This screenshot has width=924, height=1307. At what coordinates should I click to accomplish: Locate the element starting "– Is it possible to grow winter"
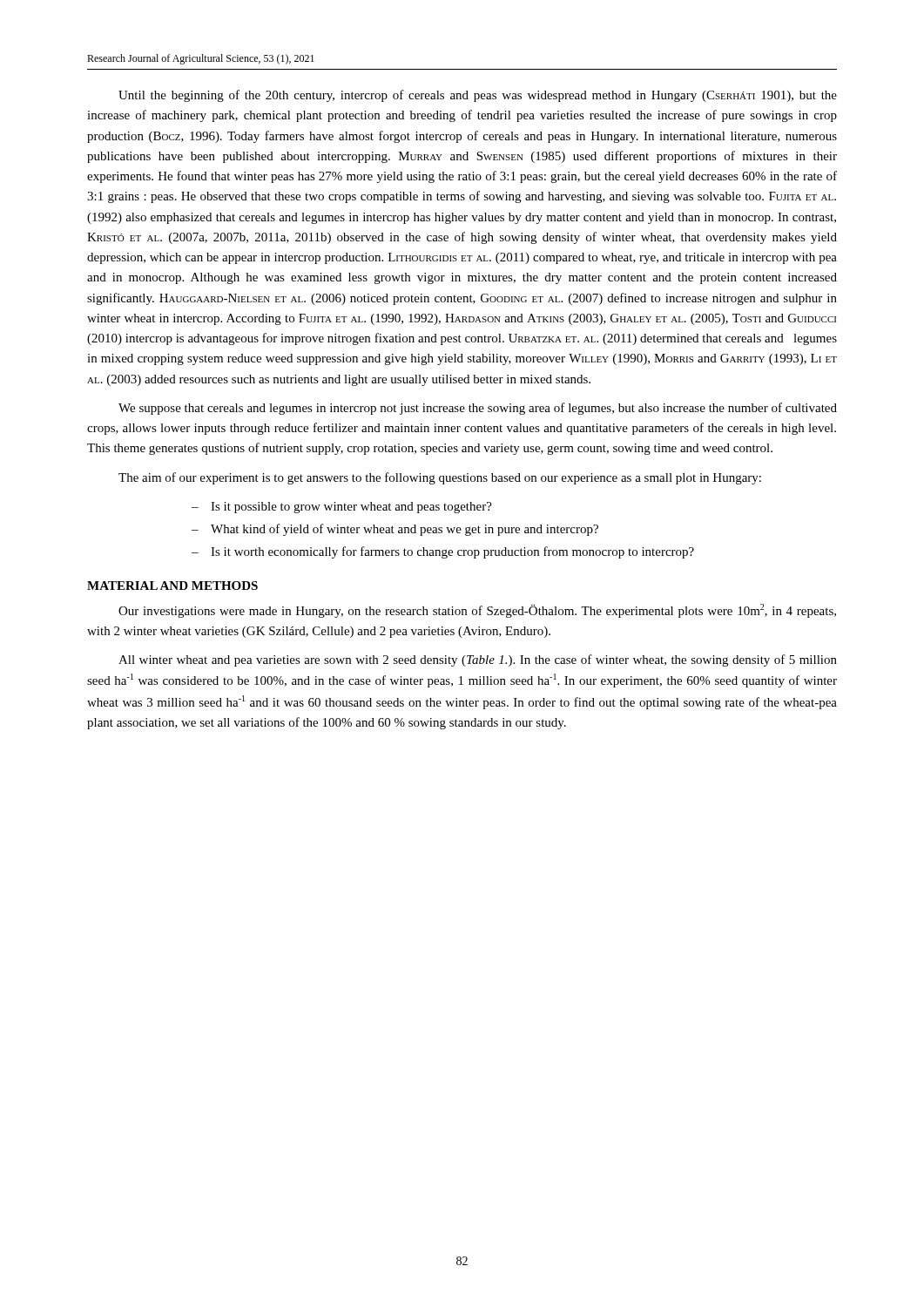pos(342,507)
